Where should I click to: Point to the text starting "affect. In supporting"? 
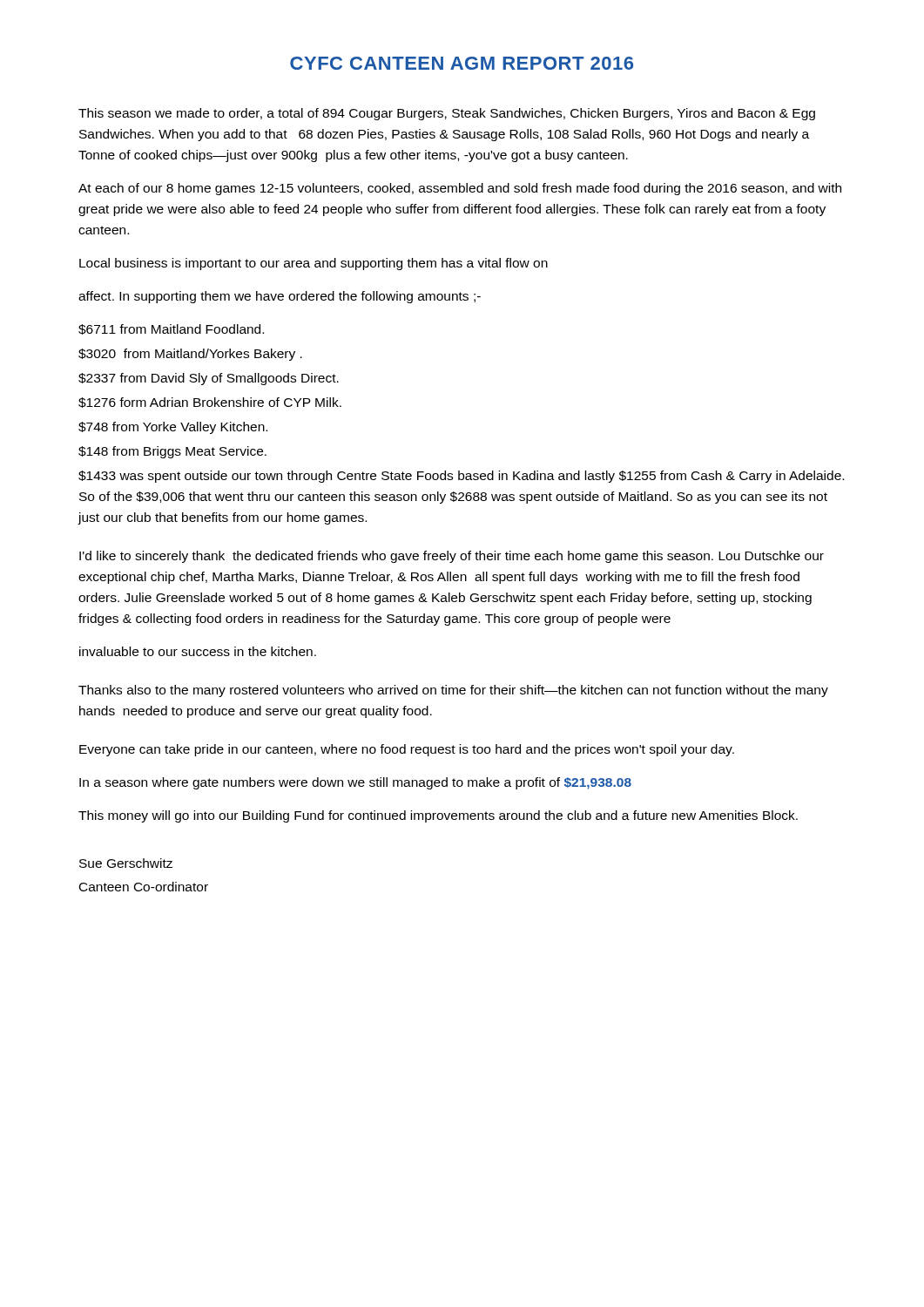280,296
